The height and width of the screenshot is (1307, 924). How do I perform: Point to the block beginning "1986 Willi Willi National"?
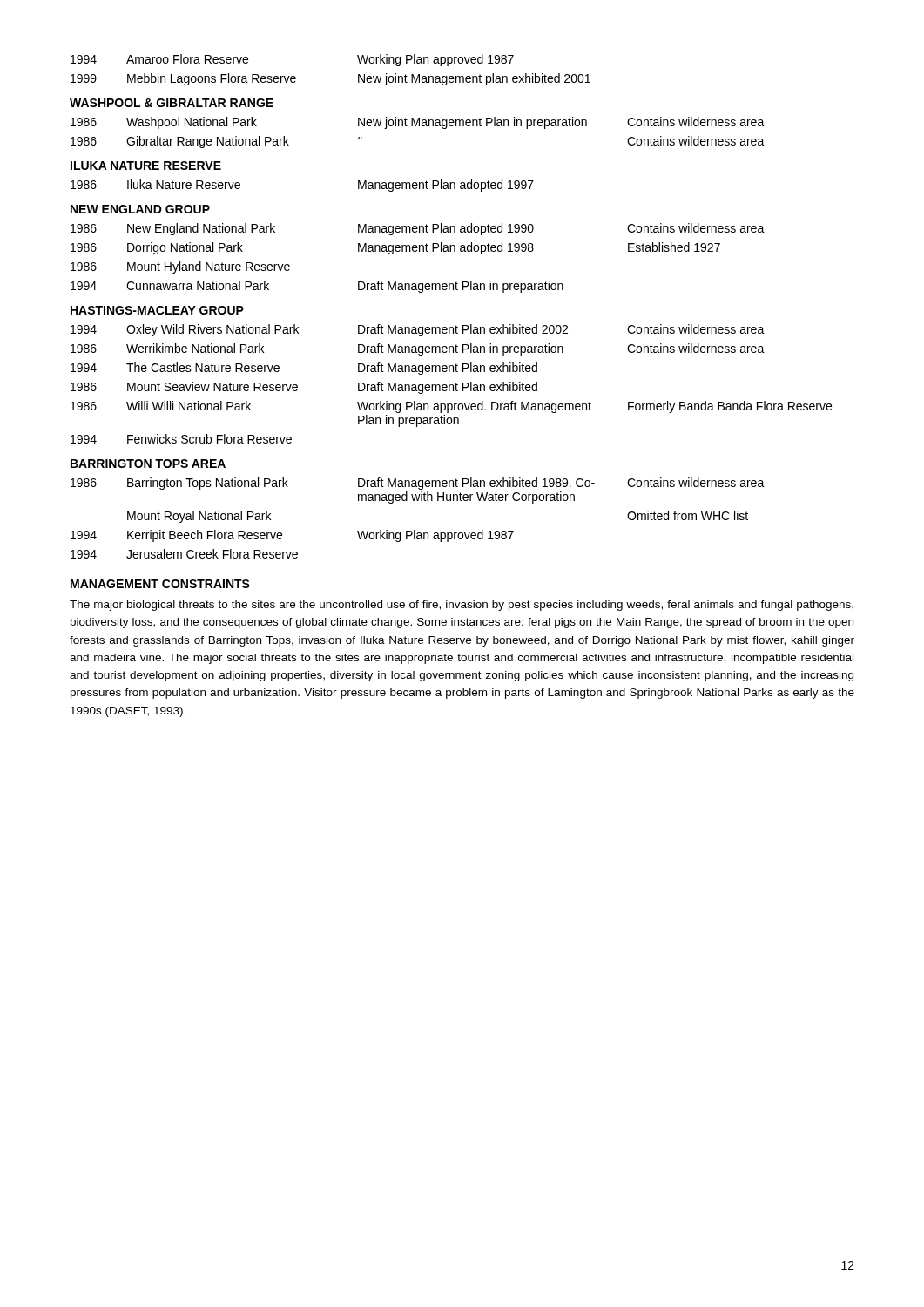pyautogui.click(x=462, y=413)
